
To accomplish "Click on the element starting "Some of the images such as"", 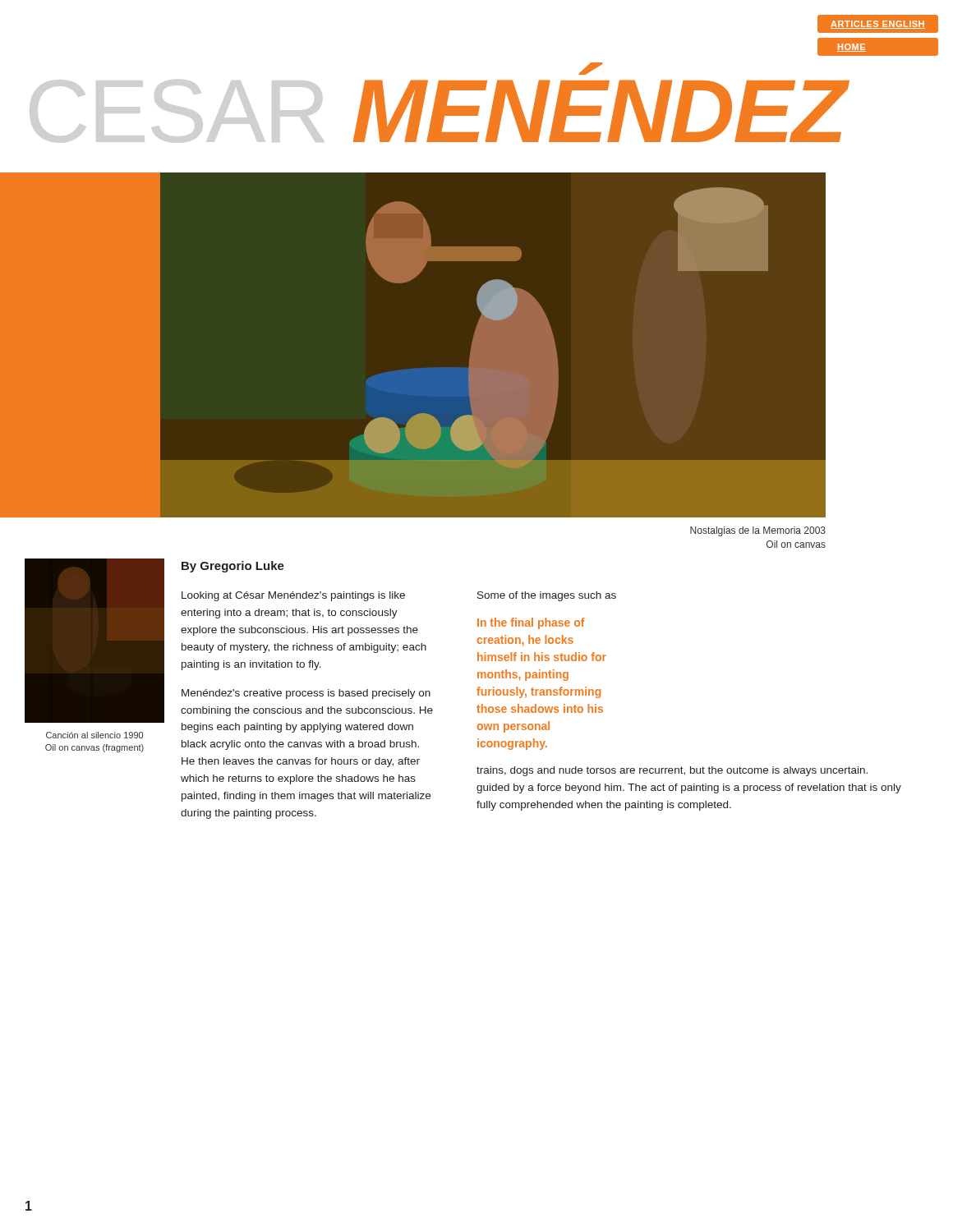I will (x=547, y=596).
